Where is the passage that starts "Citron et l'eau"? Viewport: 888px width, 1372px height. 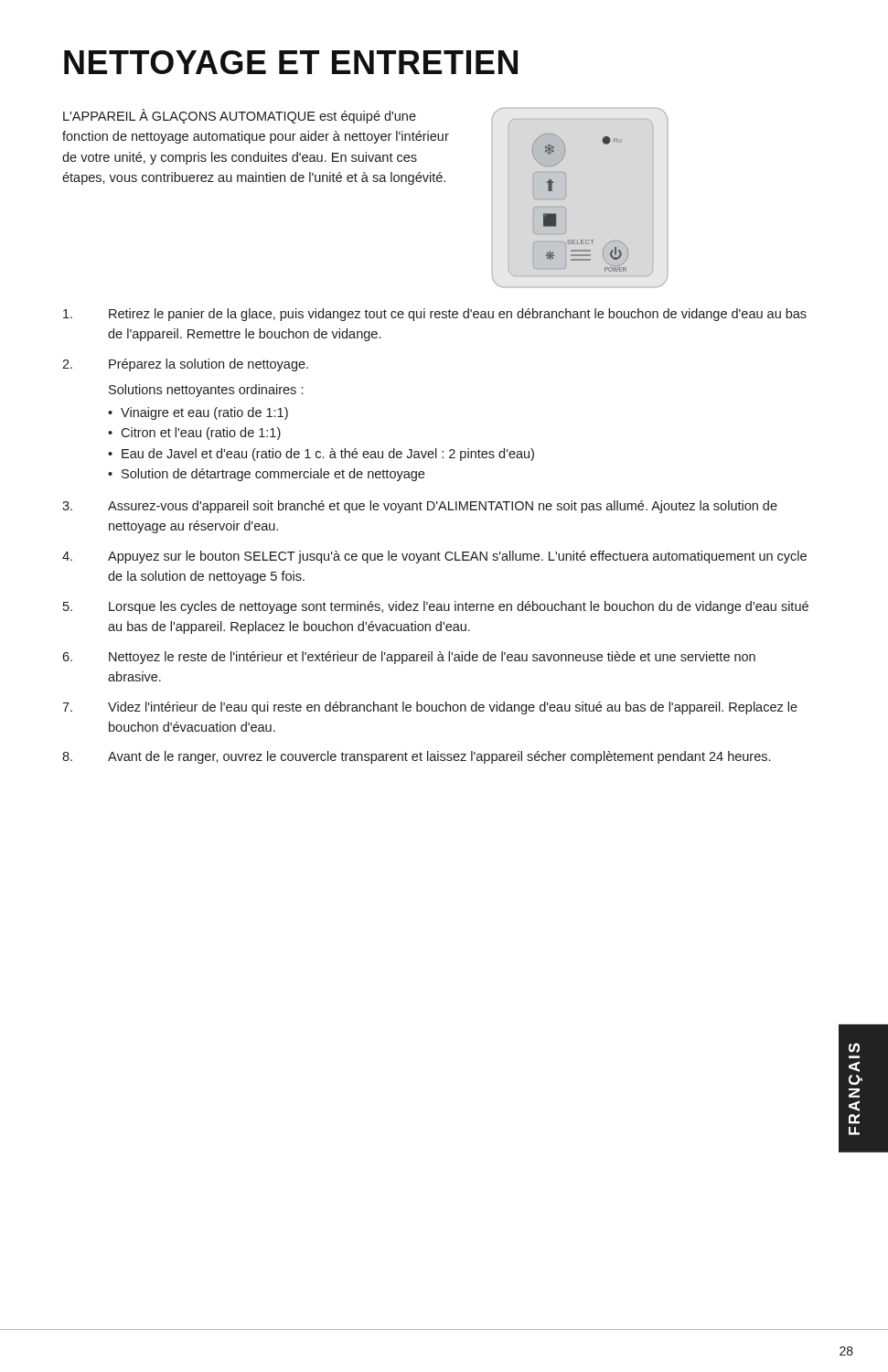pos(201,433)
